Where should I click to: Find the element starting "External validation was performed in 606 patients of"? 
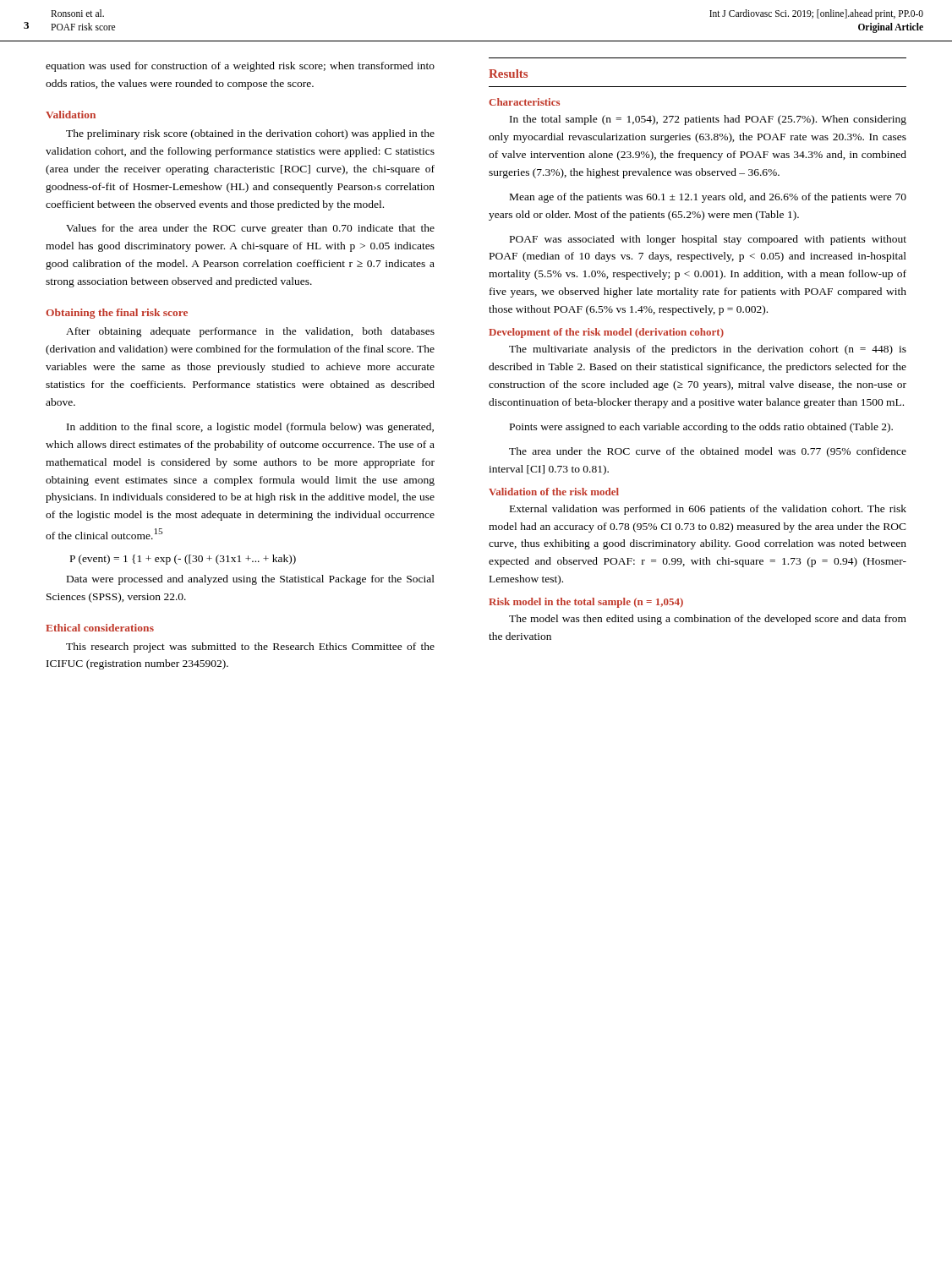point(697,544)
